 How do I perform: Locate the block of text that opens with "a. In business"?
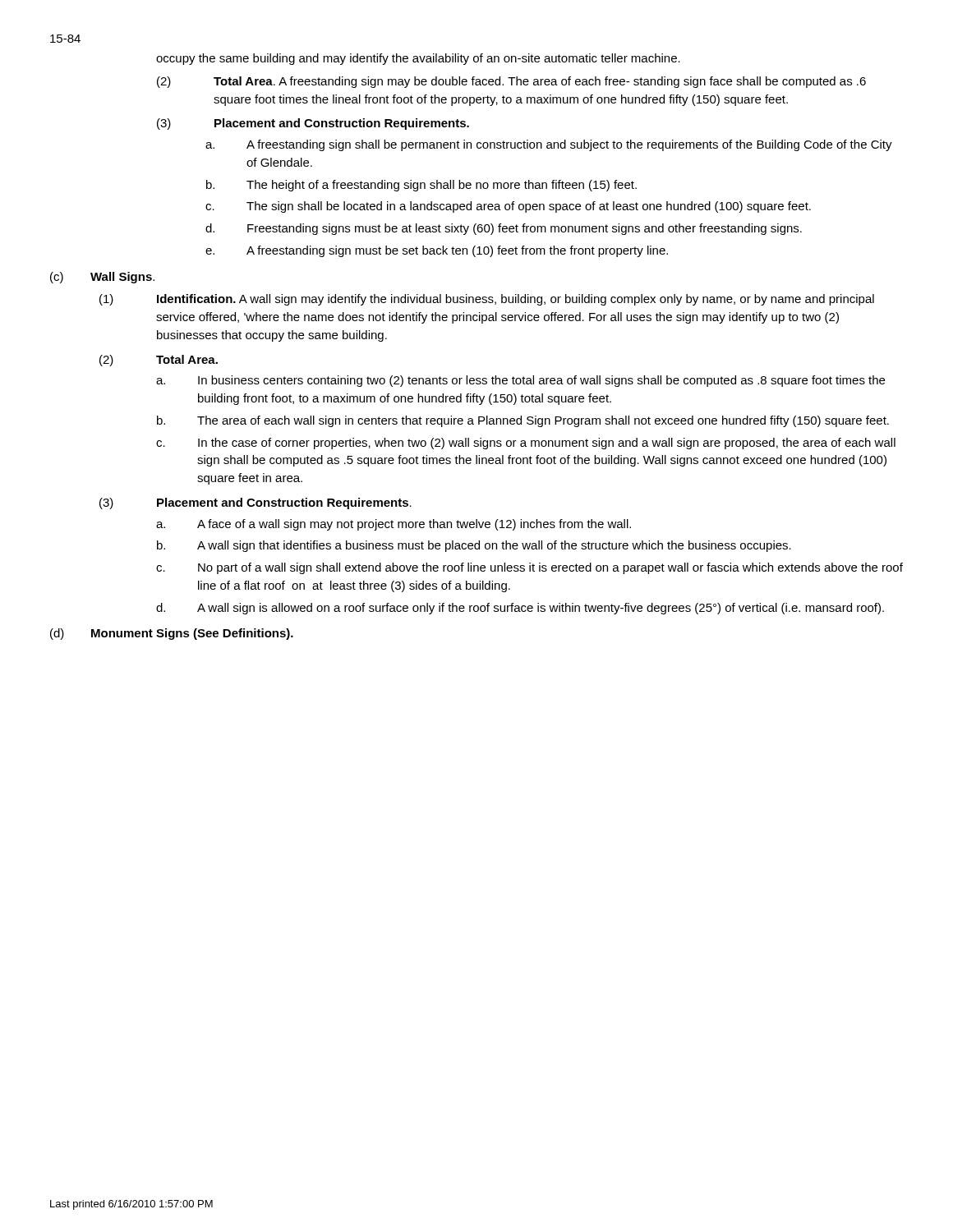click(530, 389)
